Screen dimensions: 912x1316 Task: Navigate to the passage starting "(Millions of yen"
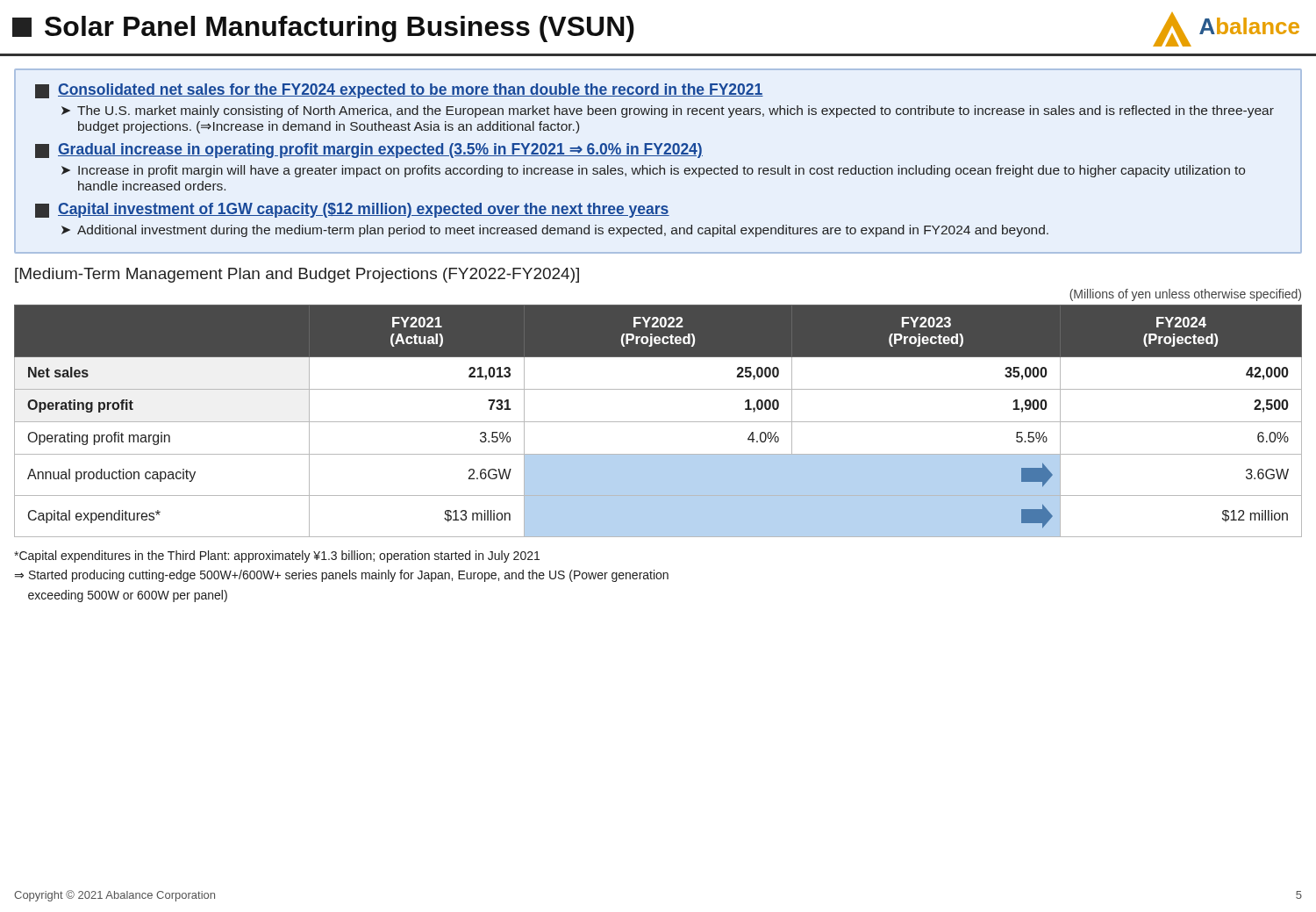tap(1186, 294)
